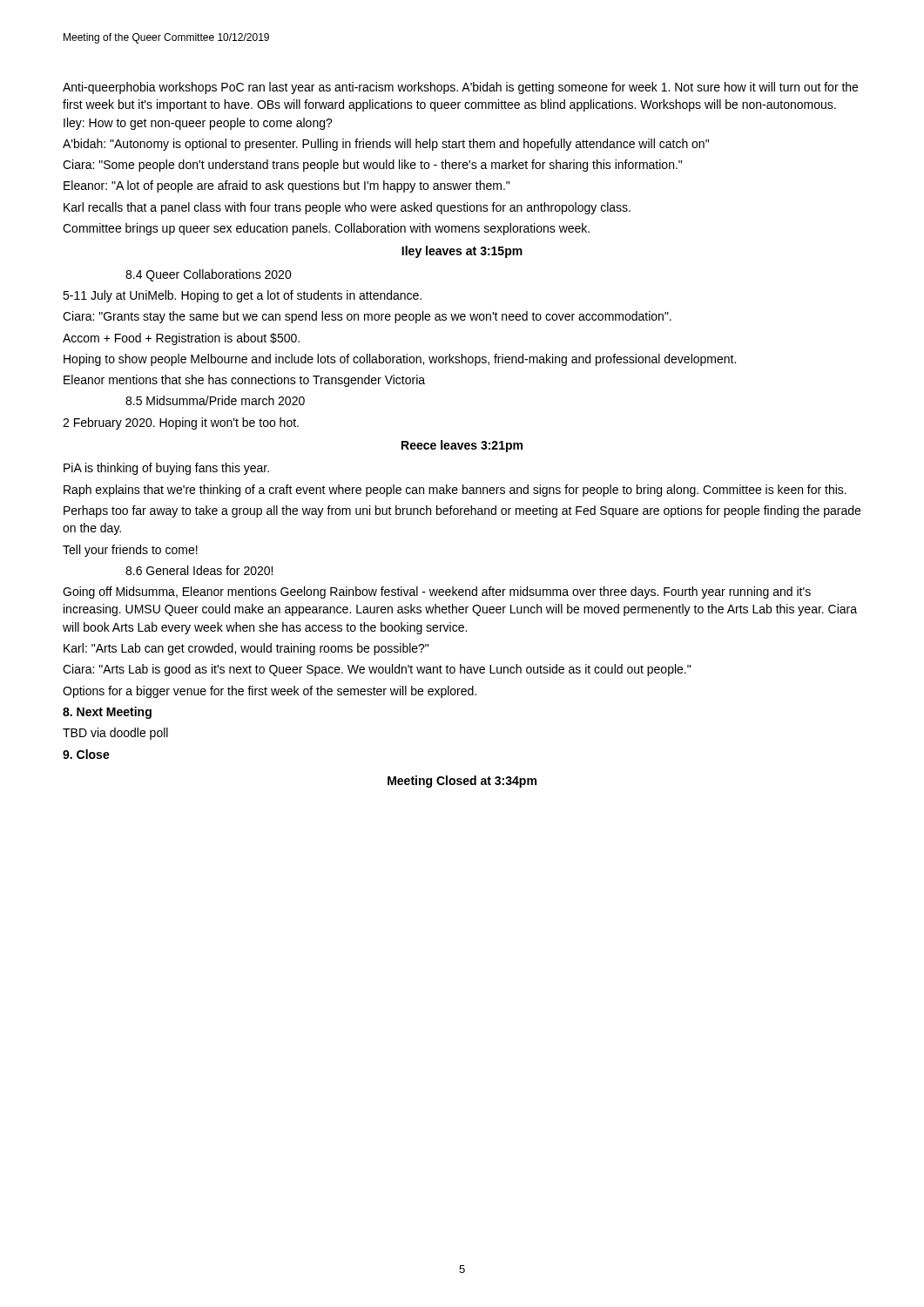Viewport: 924px width, 1307px height.
Task: Locate the block of text that opens with "Ciara: "Some people don't understand trans"
Action: click(x=373, y=165)
